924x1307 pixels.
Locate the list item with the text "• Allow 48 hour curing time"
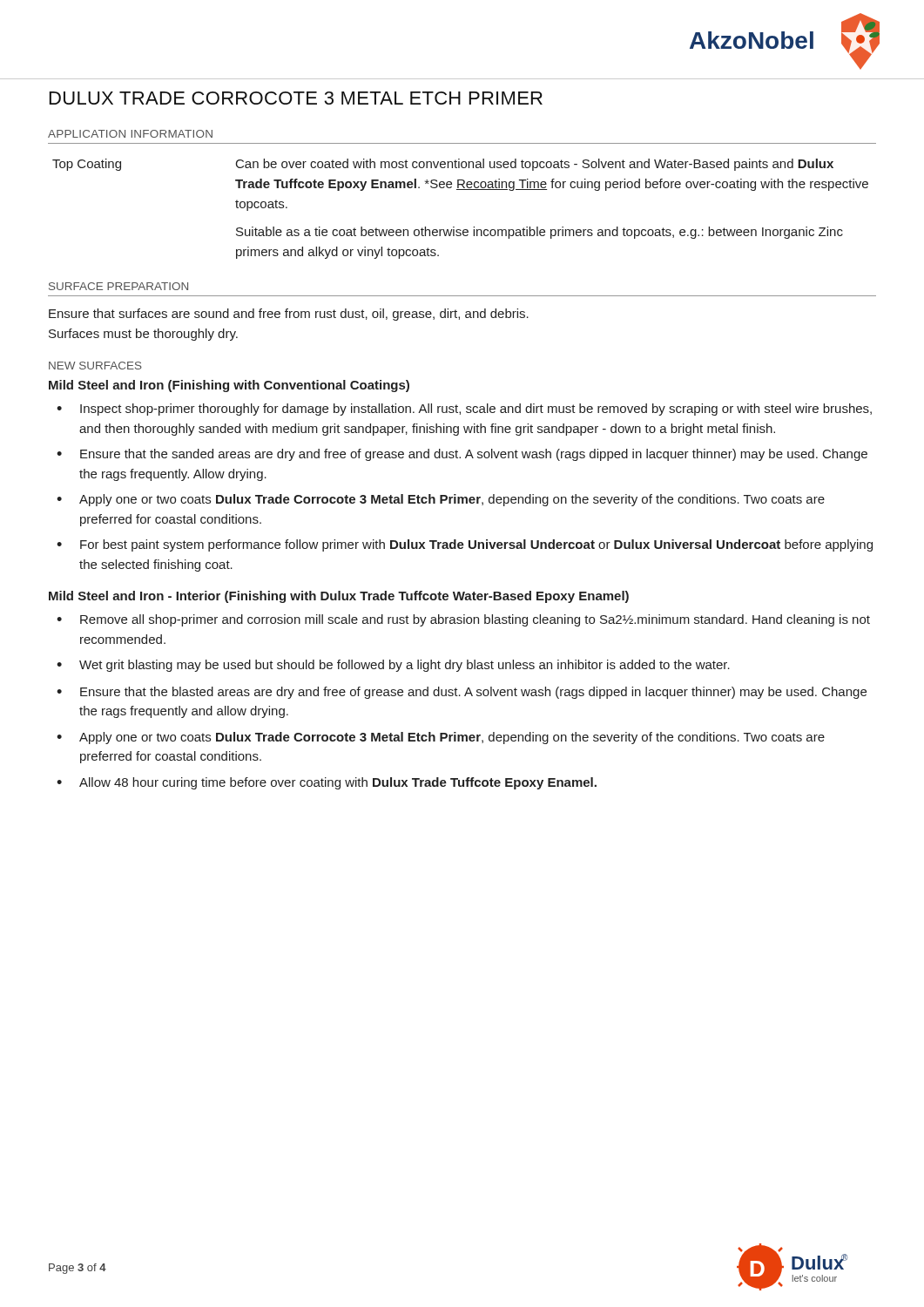click(x=466, y=783)
